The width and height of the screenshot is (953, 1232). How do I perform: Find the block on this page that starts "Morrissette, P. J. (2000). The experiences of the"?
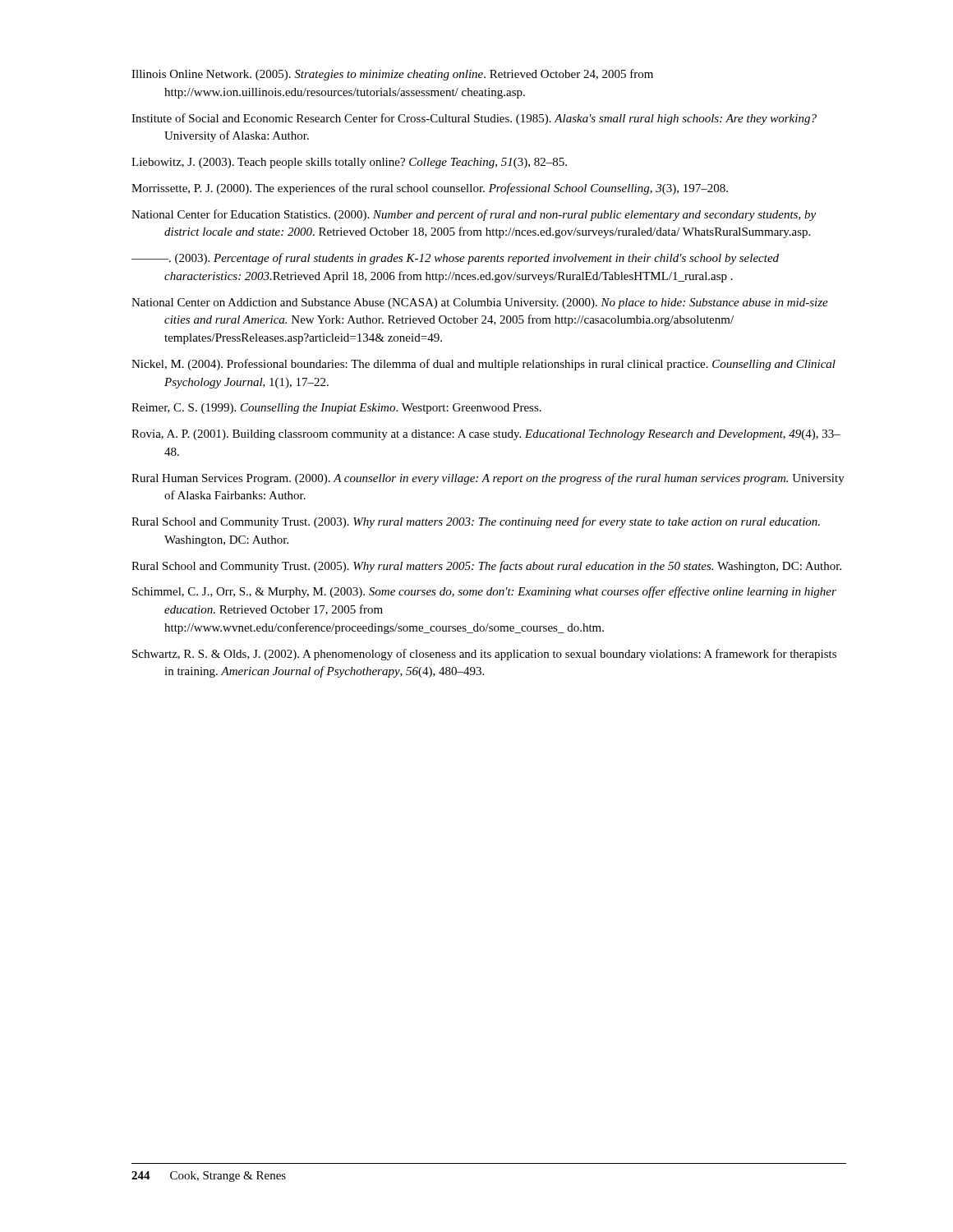[430, 188]
